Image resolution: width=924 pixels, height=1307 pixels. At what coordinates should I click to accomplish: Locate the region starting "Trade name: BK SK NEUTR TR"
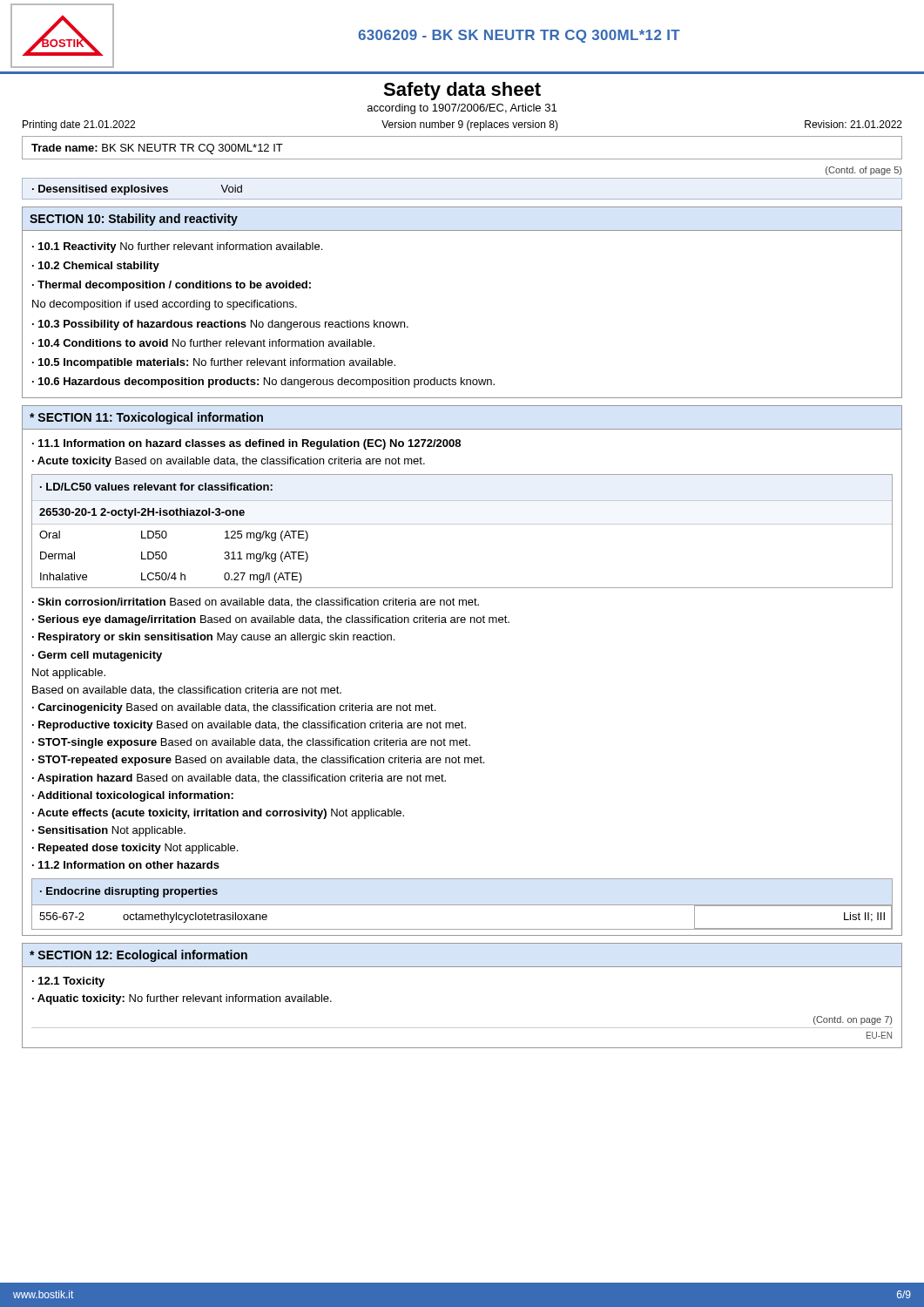click(x=157, y=148)
